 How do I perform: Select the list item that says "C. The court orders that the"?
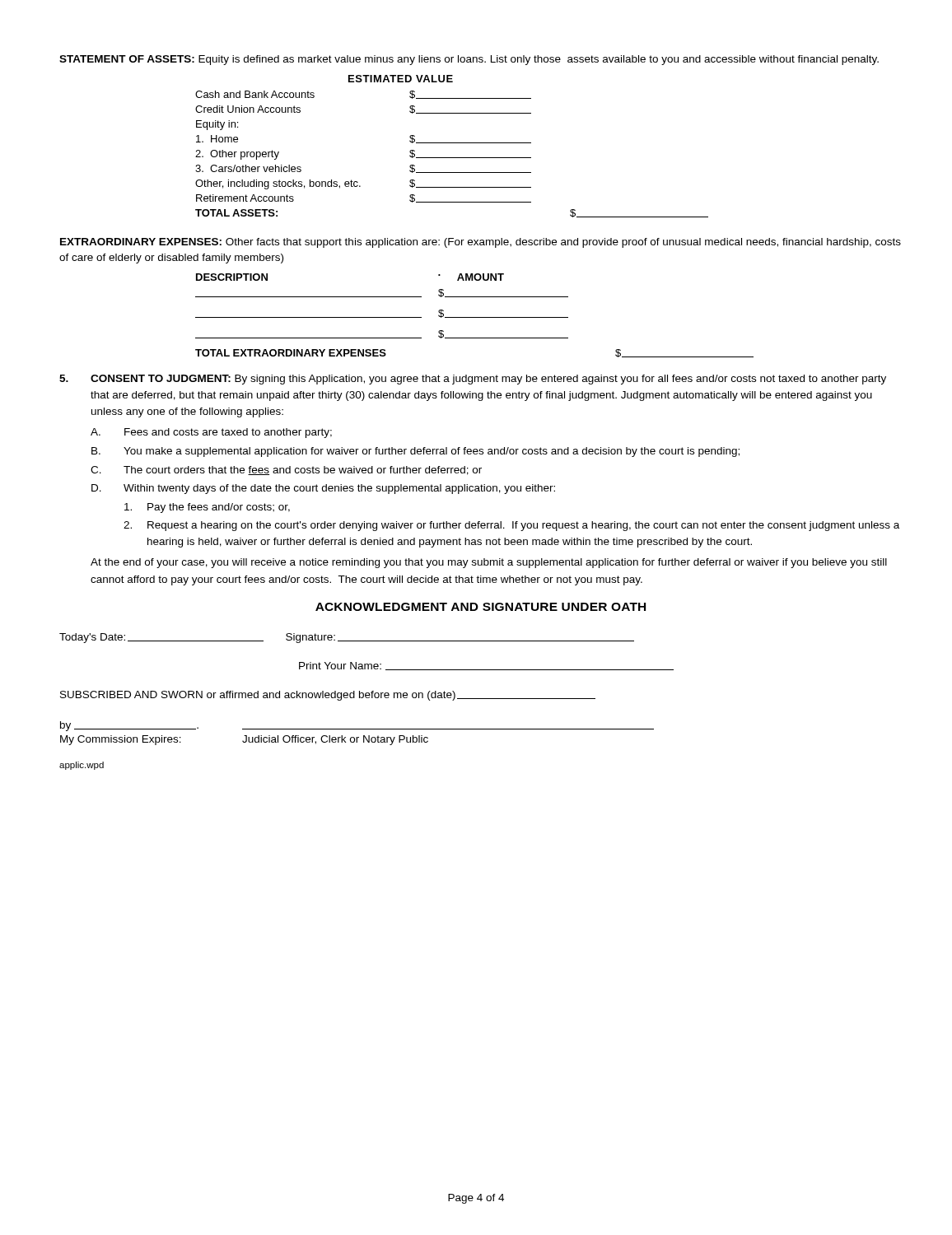point(286,471)
